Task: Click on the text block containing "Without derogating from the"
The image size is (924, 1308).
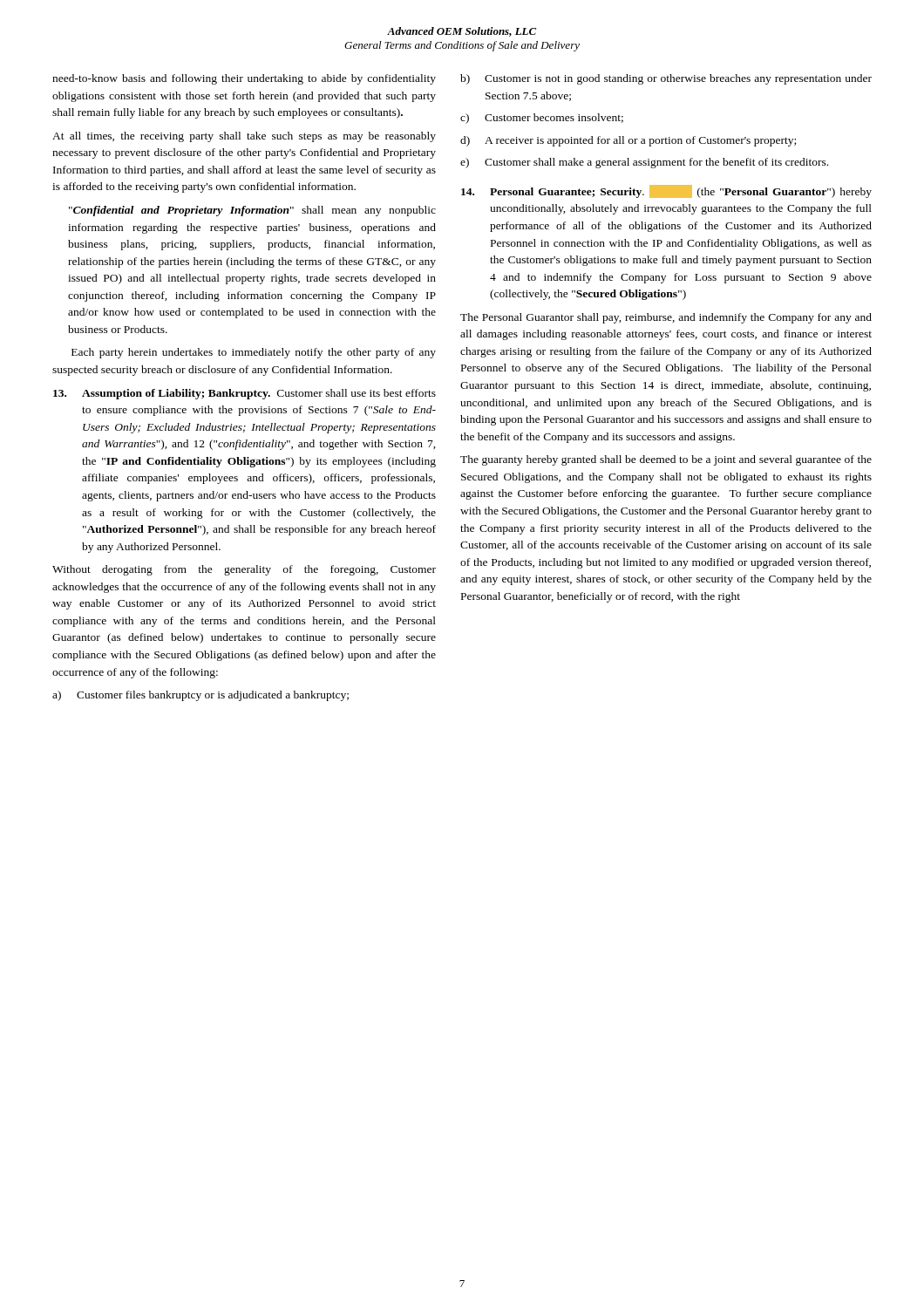Action: coord(244,621)
